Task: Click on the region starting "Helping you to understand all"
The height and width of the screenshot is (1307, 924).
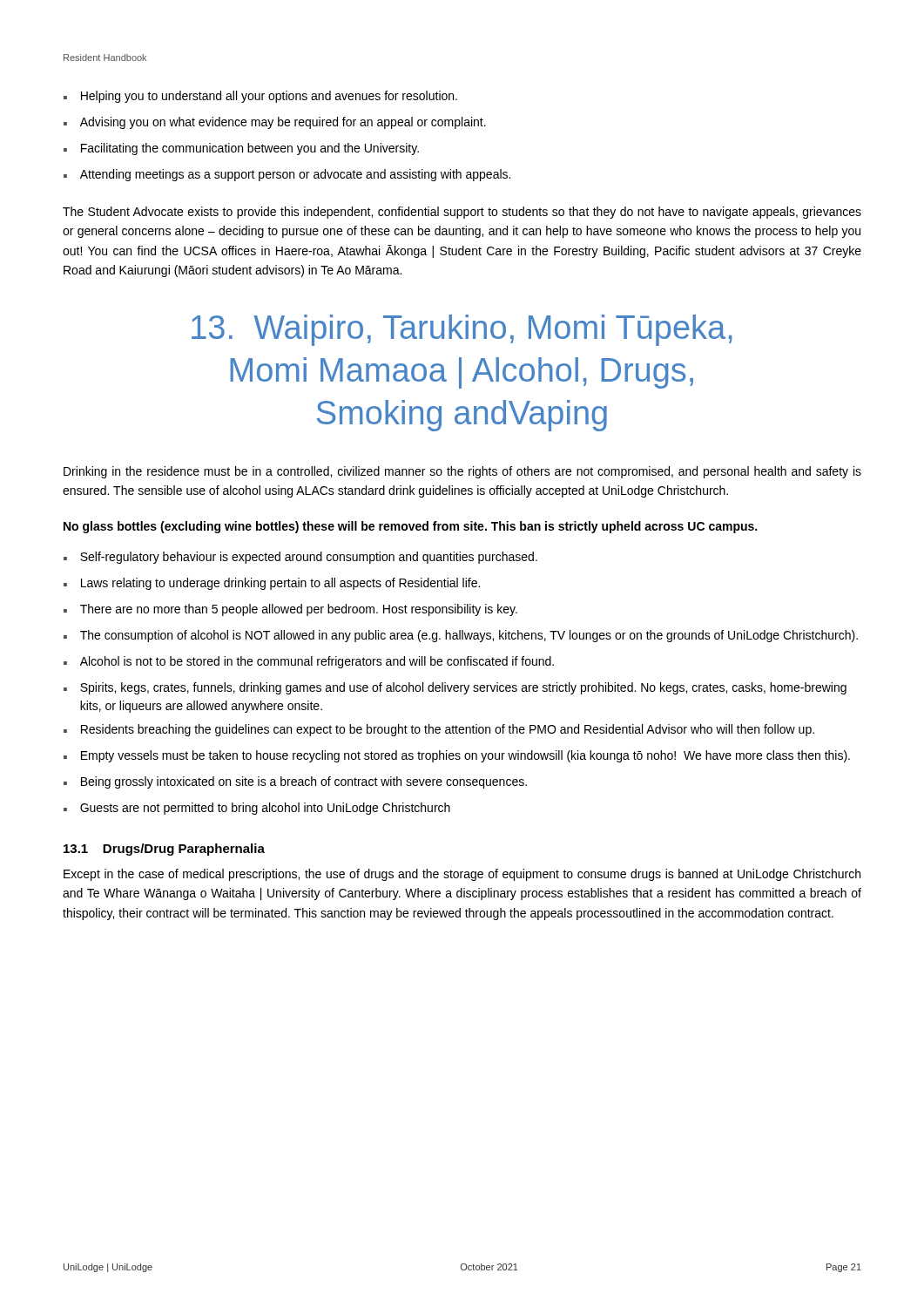Action: pos(269,96)
